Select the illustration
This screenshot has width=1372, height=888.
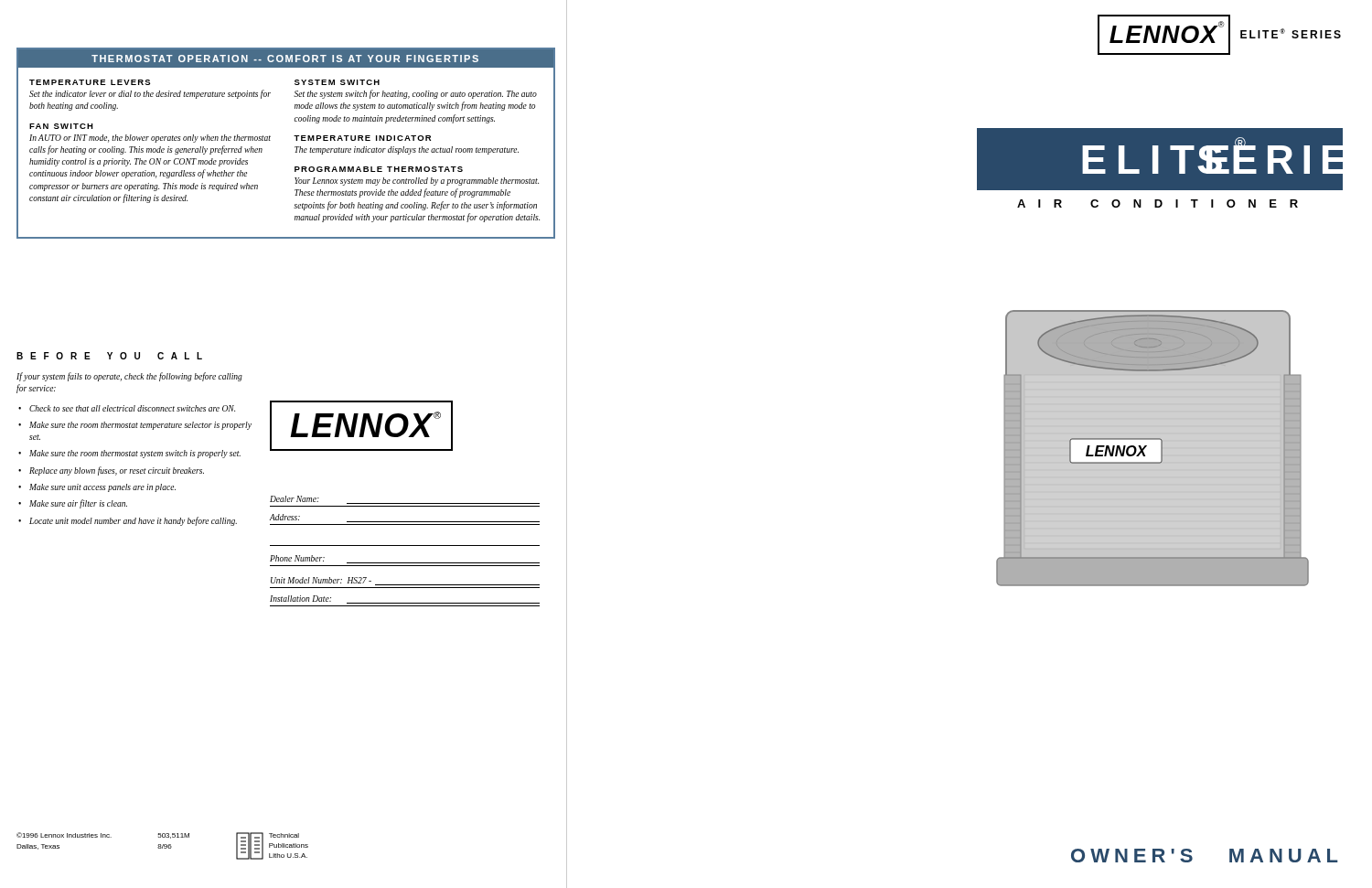point(1160,161)
